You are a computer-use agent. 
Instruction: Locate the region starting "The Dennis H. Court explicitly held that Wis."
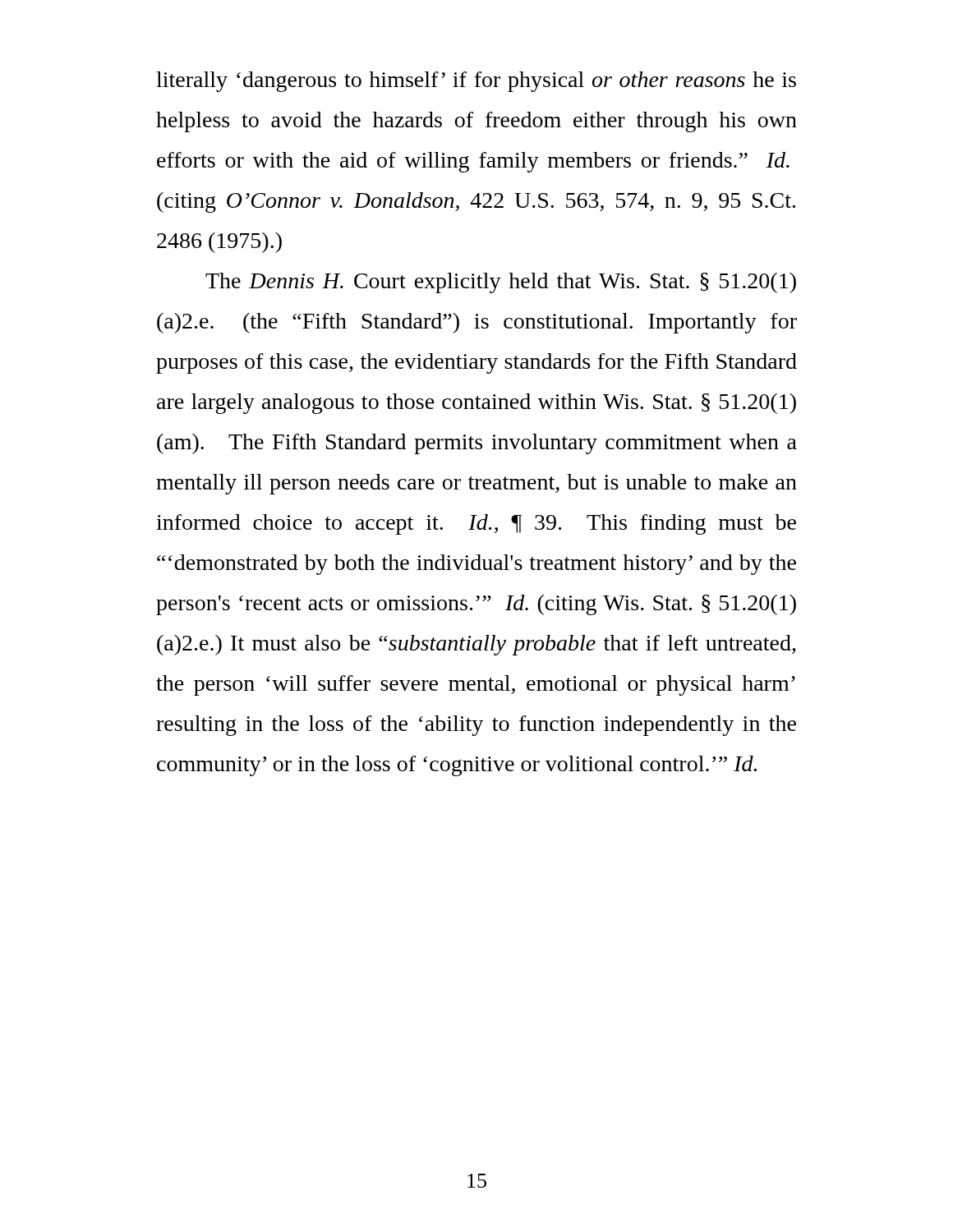click(x=476, y=522)
